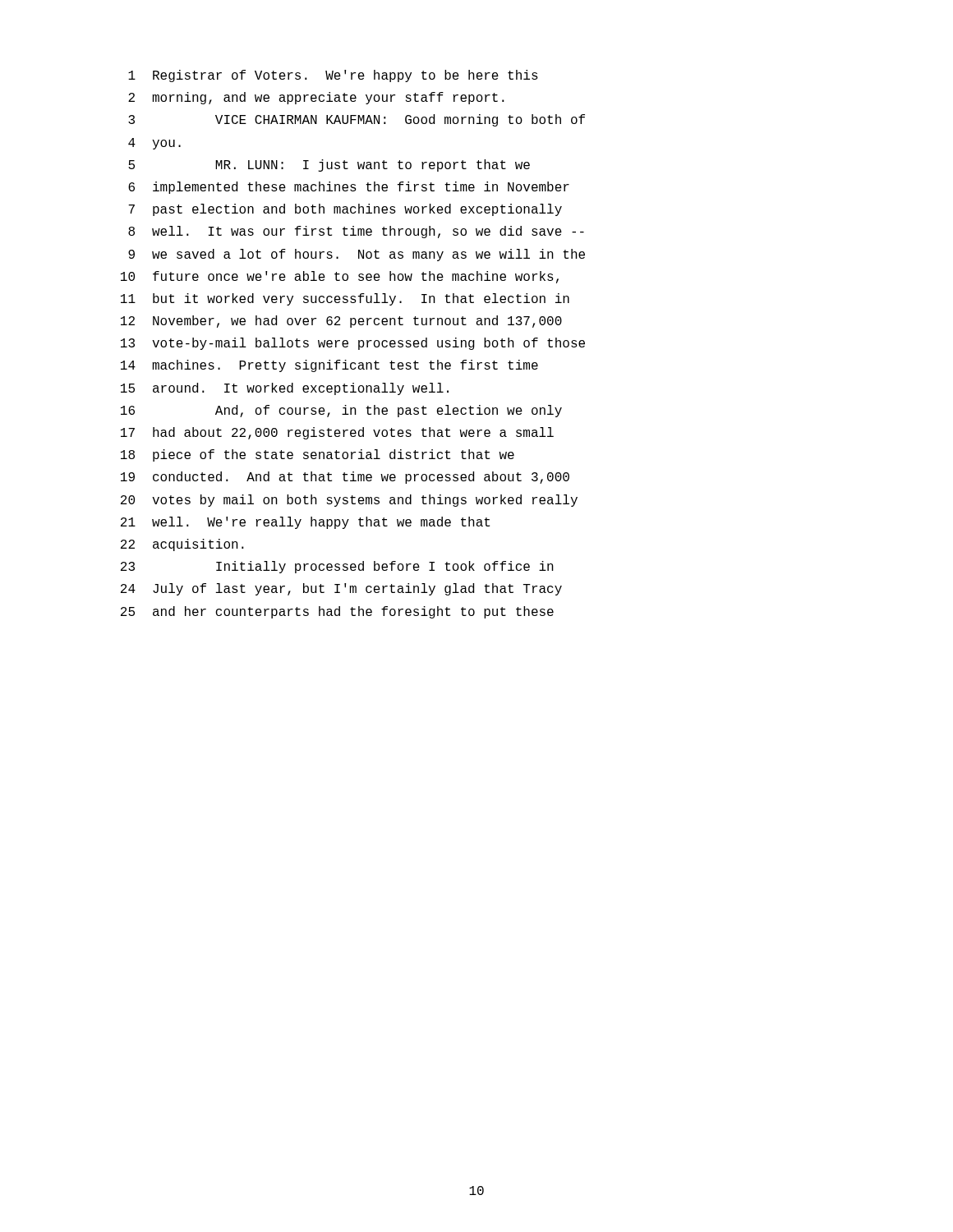Screen dimensions: 1232x953
Task: Click on the block starting "5 MR. LUNN: I just"
Action: pos(481,166)
